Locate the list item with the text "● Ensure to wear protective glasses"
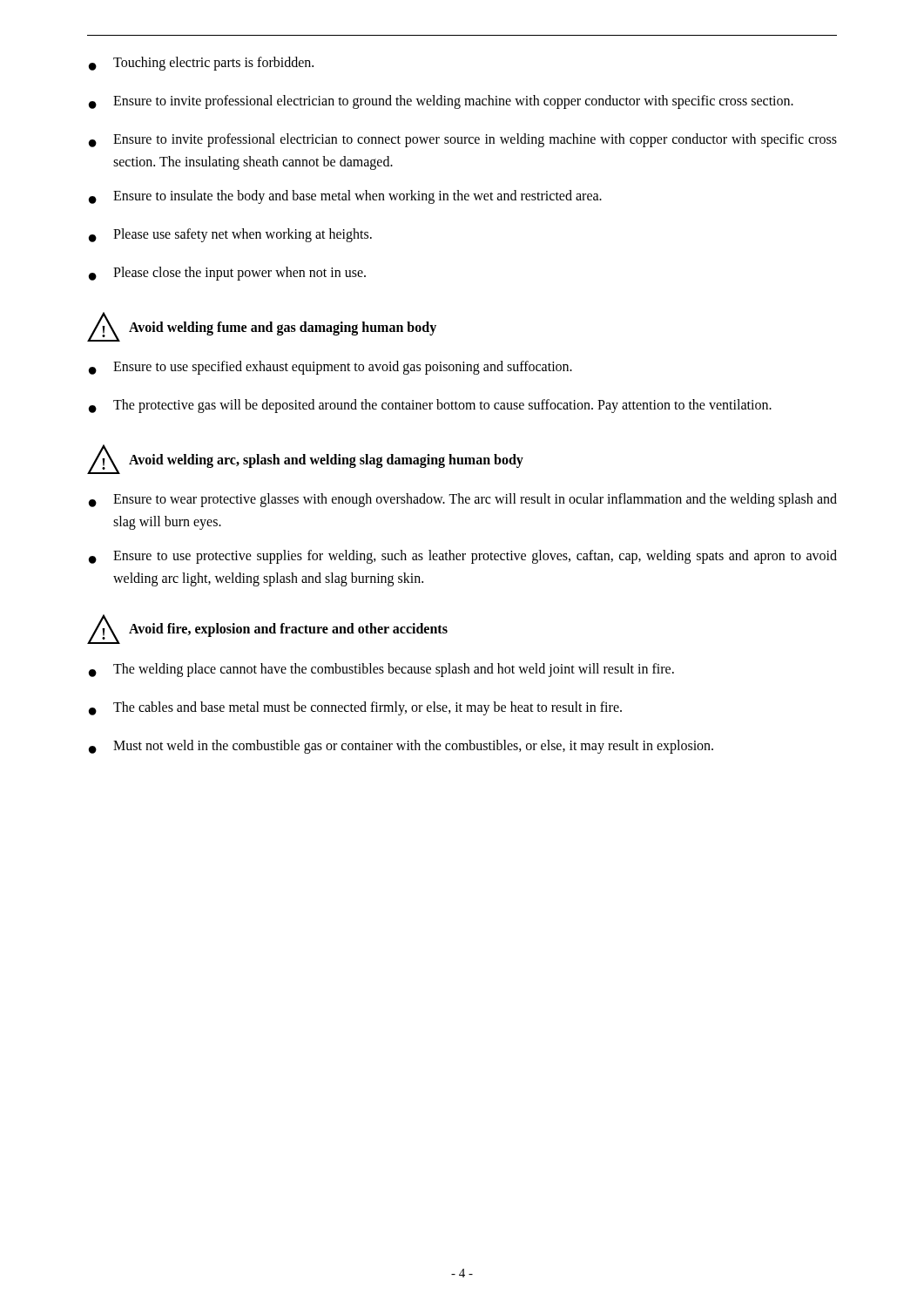924x1307 pixels. [462, 510]
